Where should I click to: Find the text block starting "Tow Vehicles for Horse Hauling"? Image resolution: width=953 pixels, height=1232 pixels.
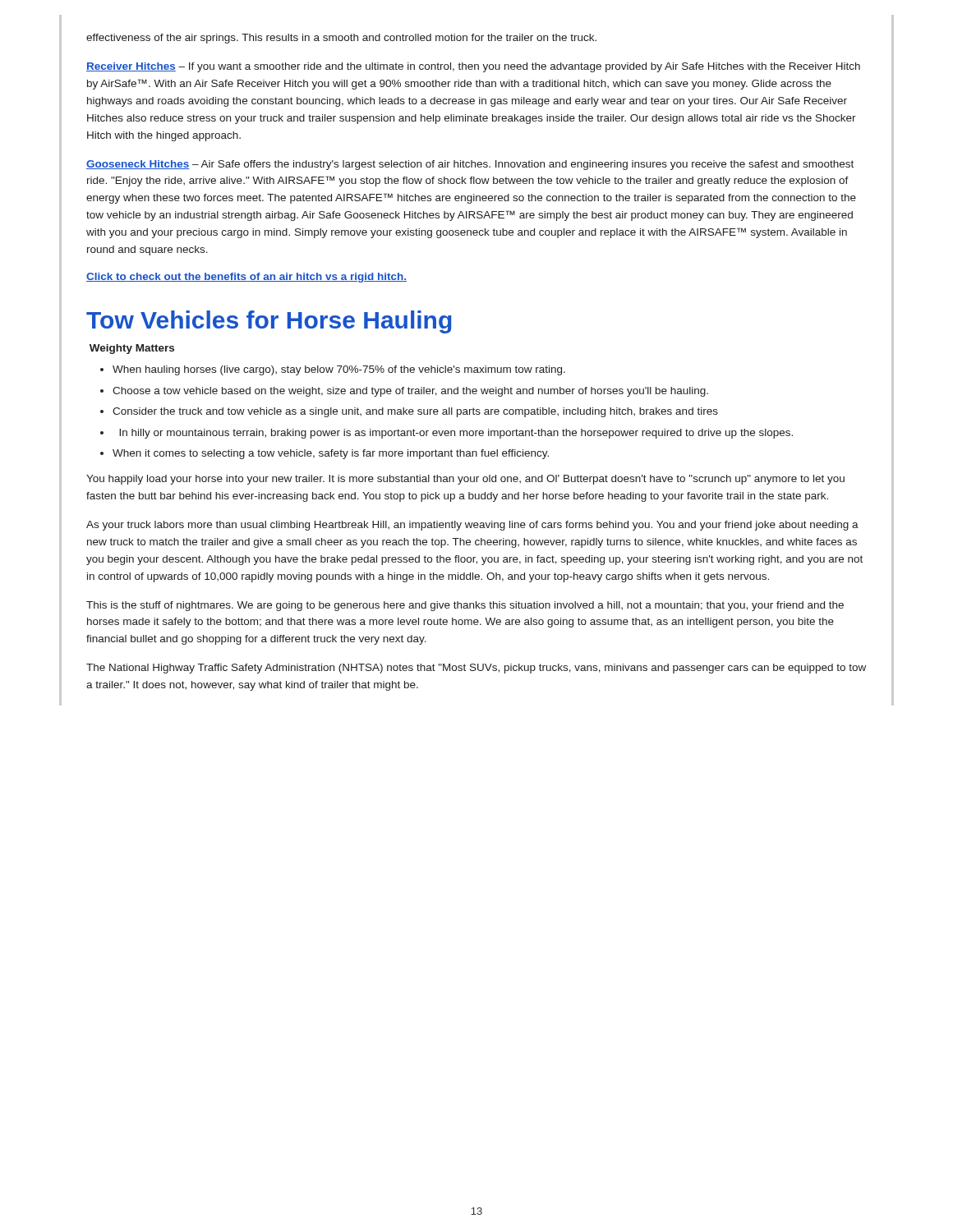tap(270, 320)
